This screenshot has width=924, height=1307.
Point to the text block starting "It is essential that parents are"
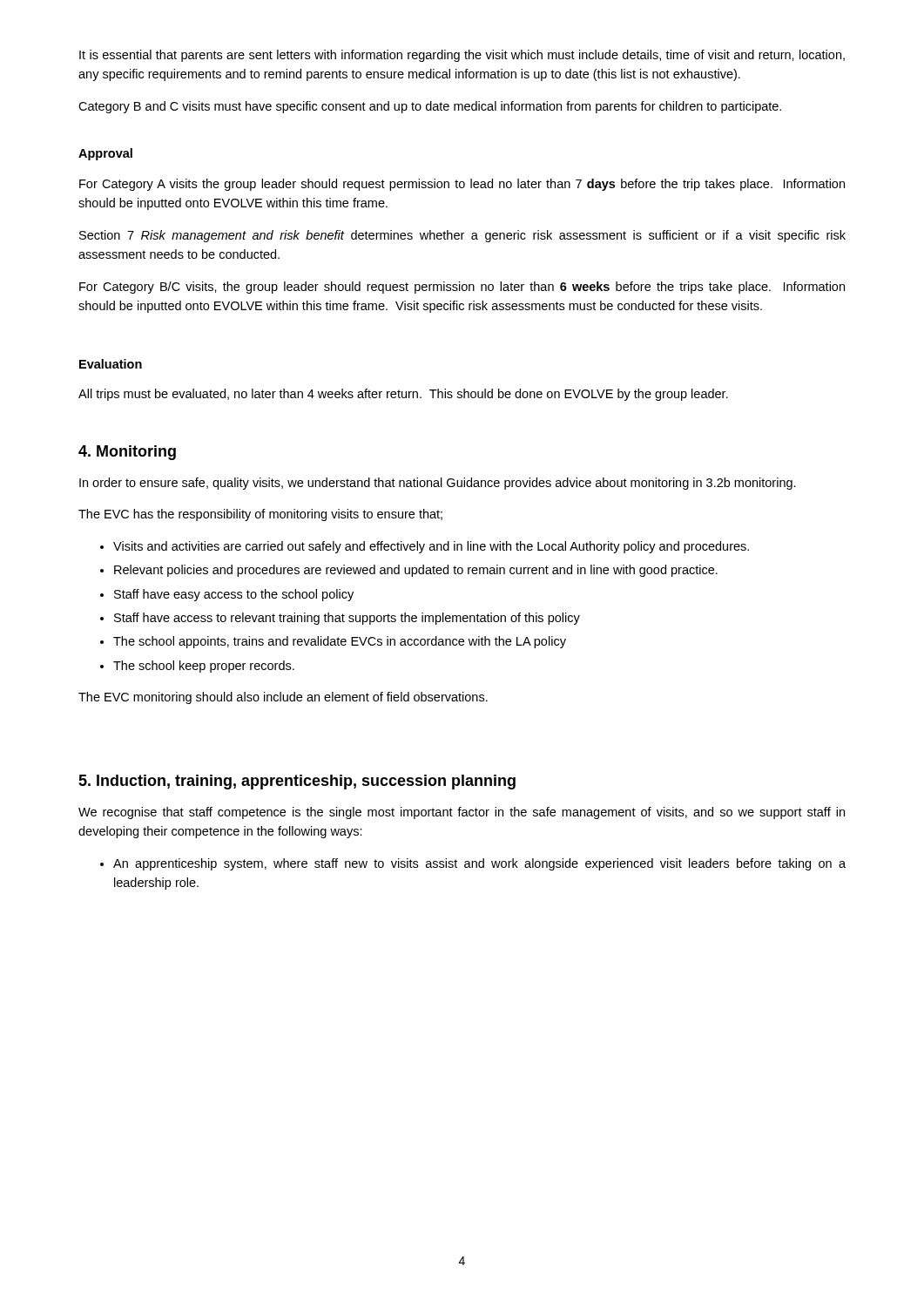tap(462, 65)
